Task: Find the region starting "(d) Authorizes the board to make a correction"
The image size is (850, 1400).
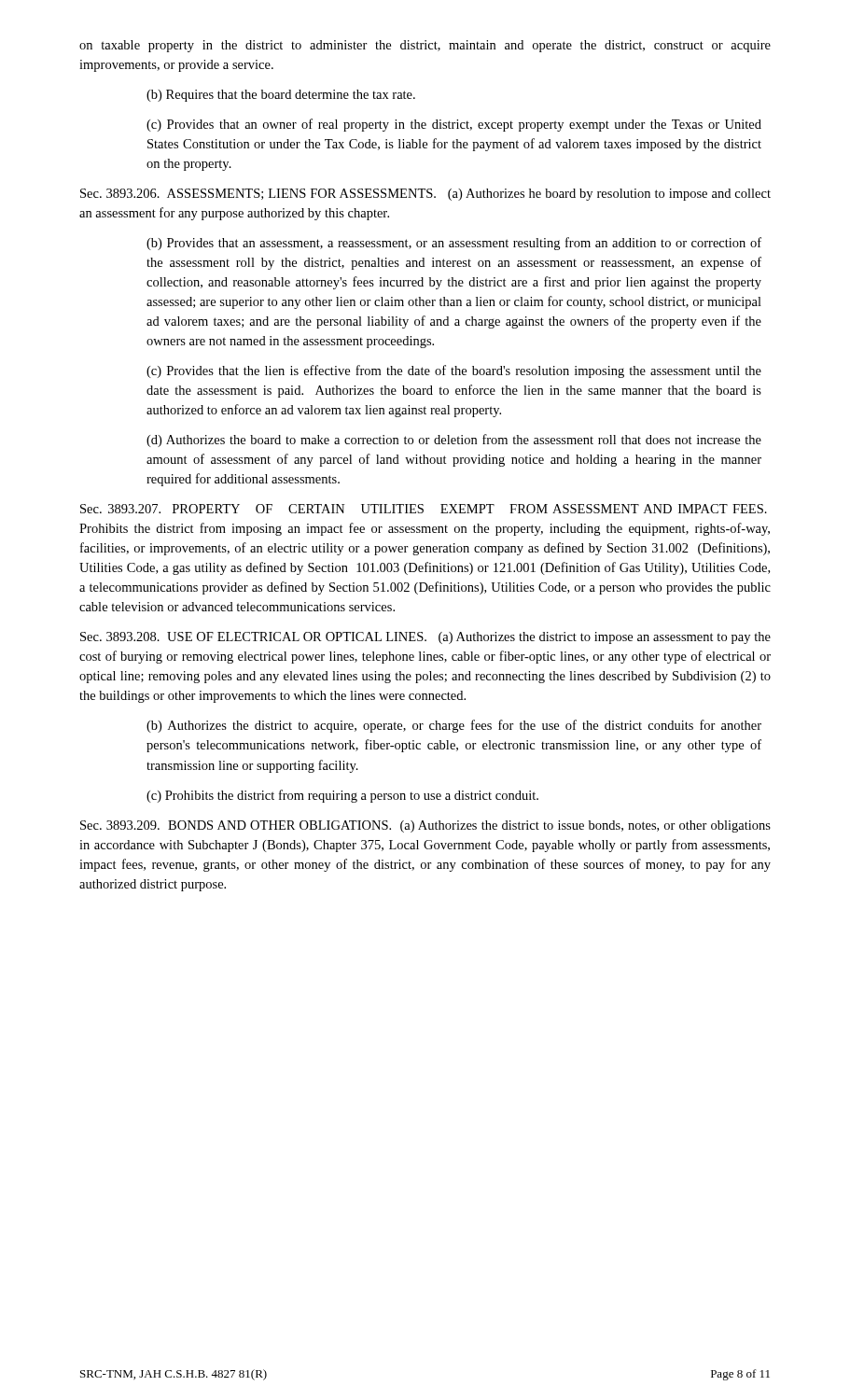Action: pyautogui.click(x=454, y=459)
